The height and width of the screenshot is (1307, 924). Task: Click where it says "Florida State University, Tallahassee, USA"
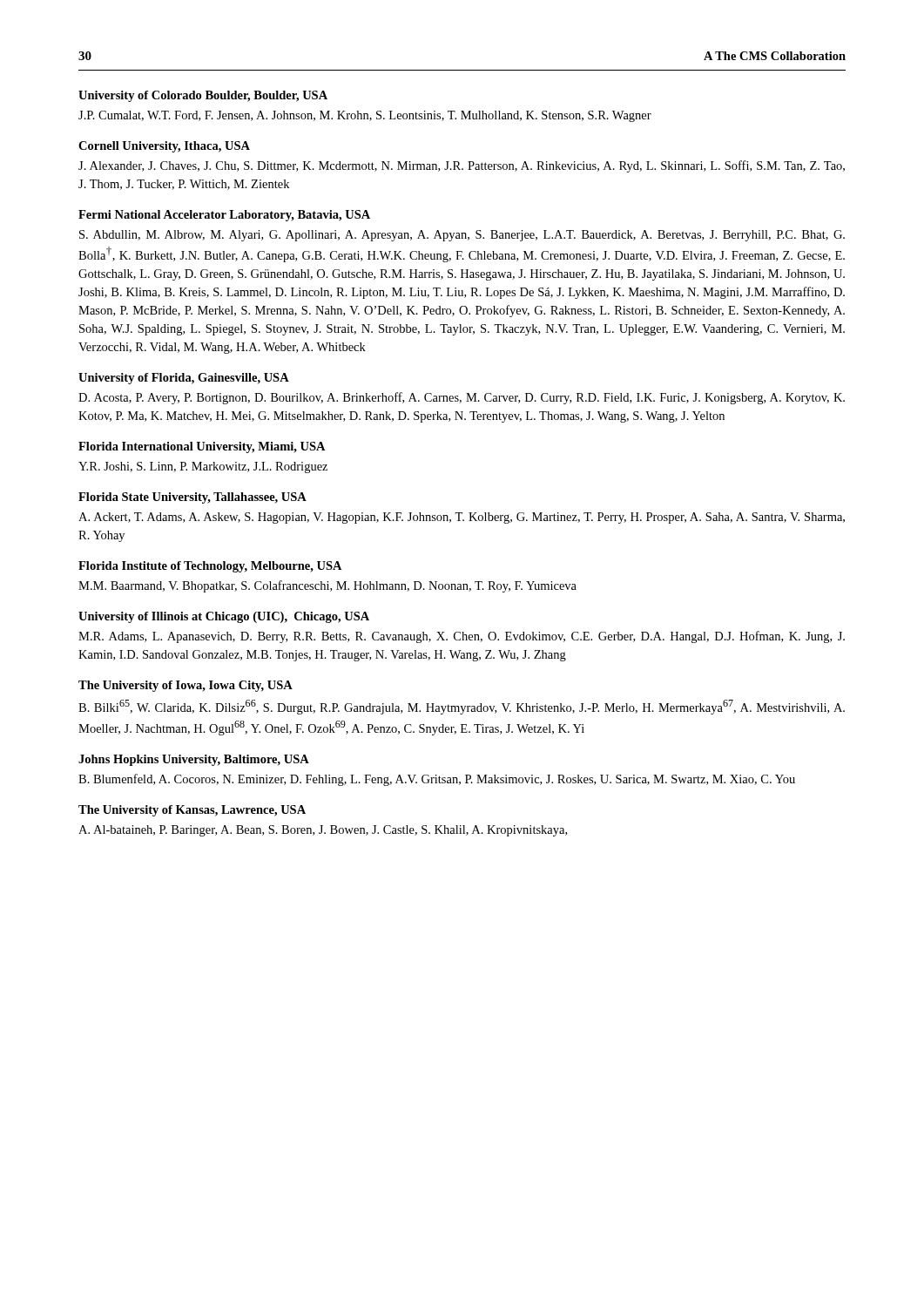click(x=192, y=497)
